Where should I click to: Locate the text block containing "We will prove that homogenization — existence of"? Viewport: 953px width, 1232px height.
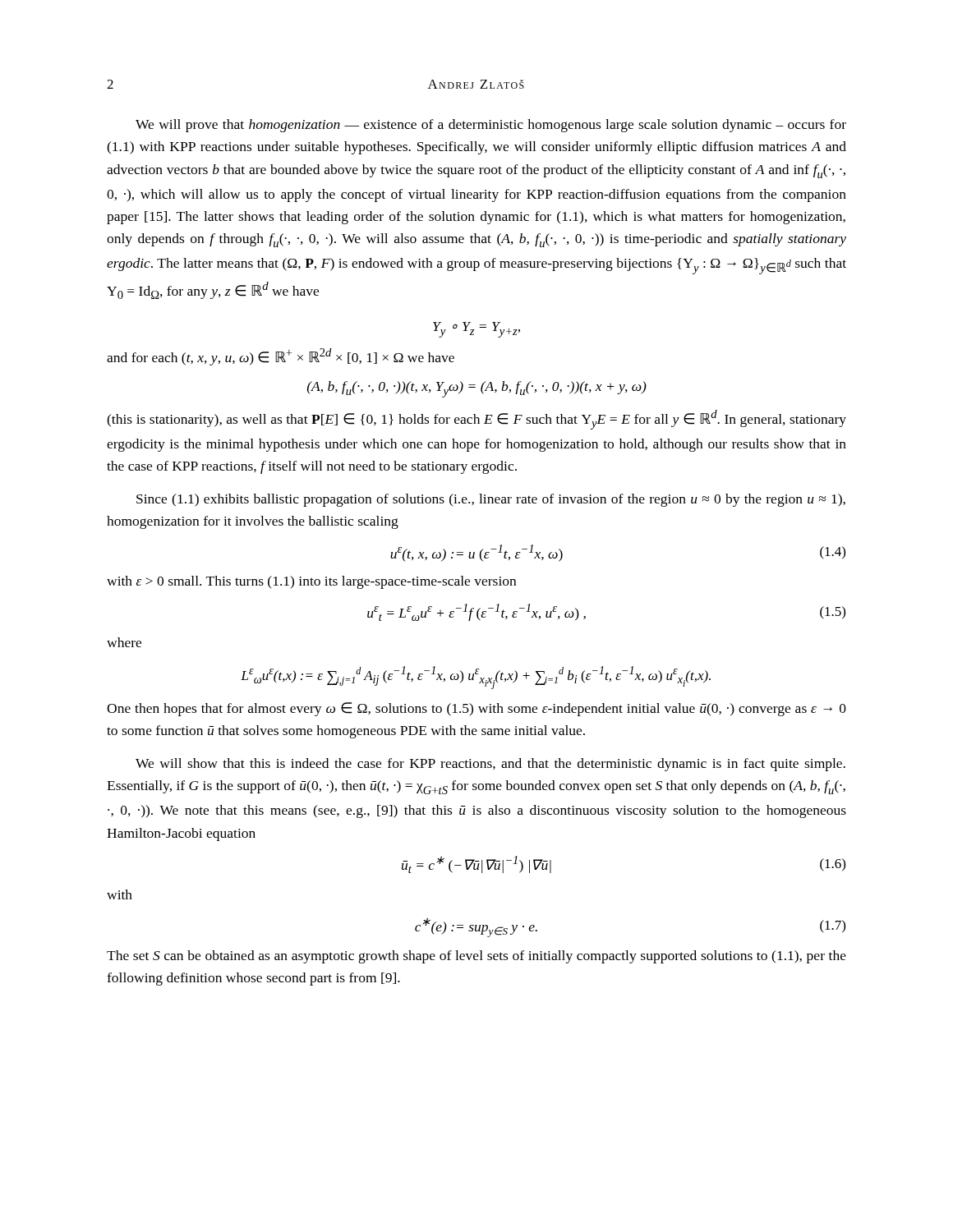tap(476, 209)
